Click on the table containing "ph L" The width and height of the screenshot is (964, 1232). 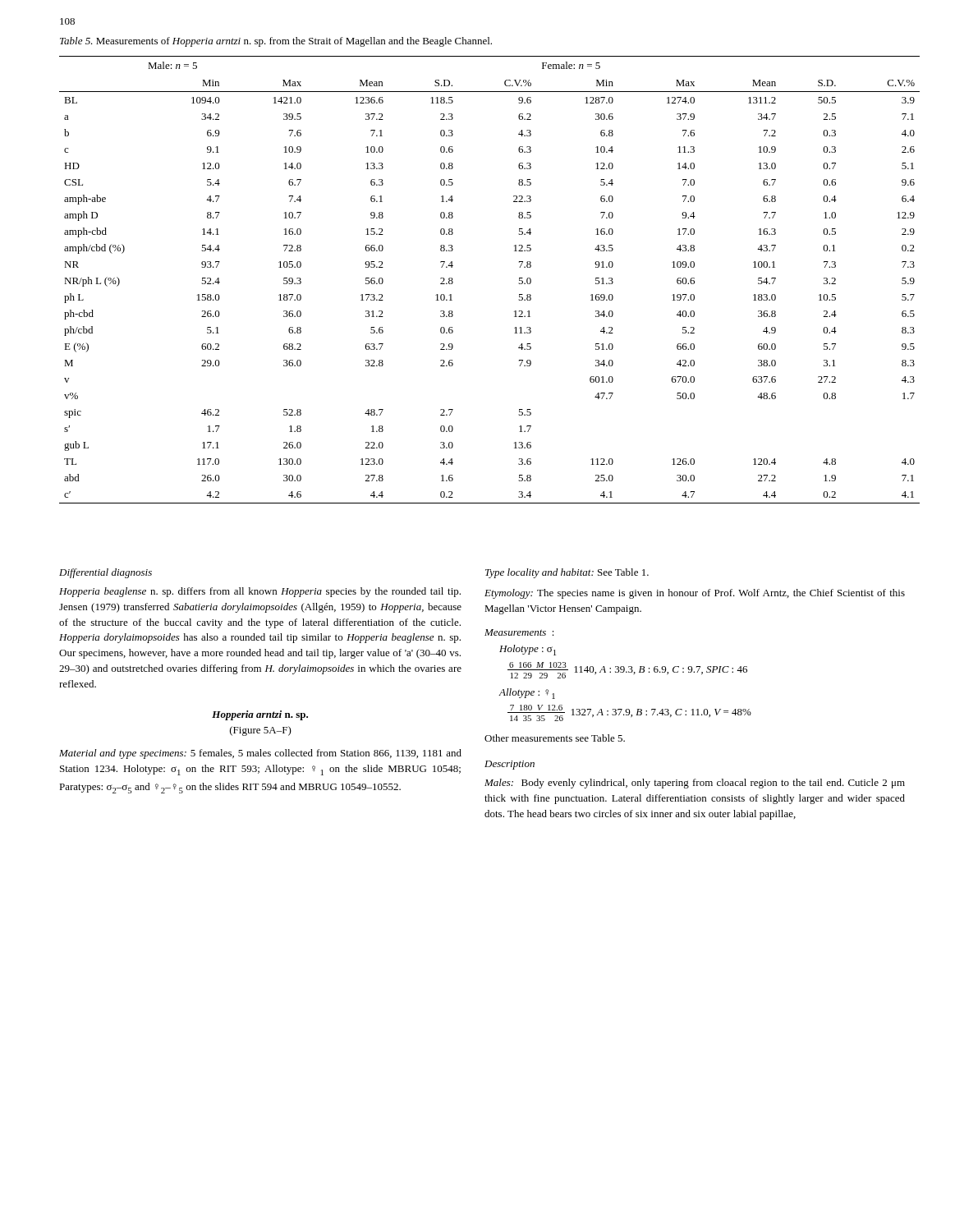coord(489,280)
